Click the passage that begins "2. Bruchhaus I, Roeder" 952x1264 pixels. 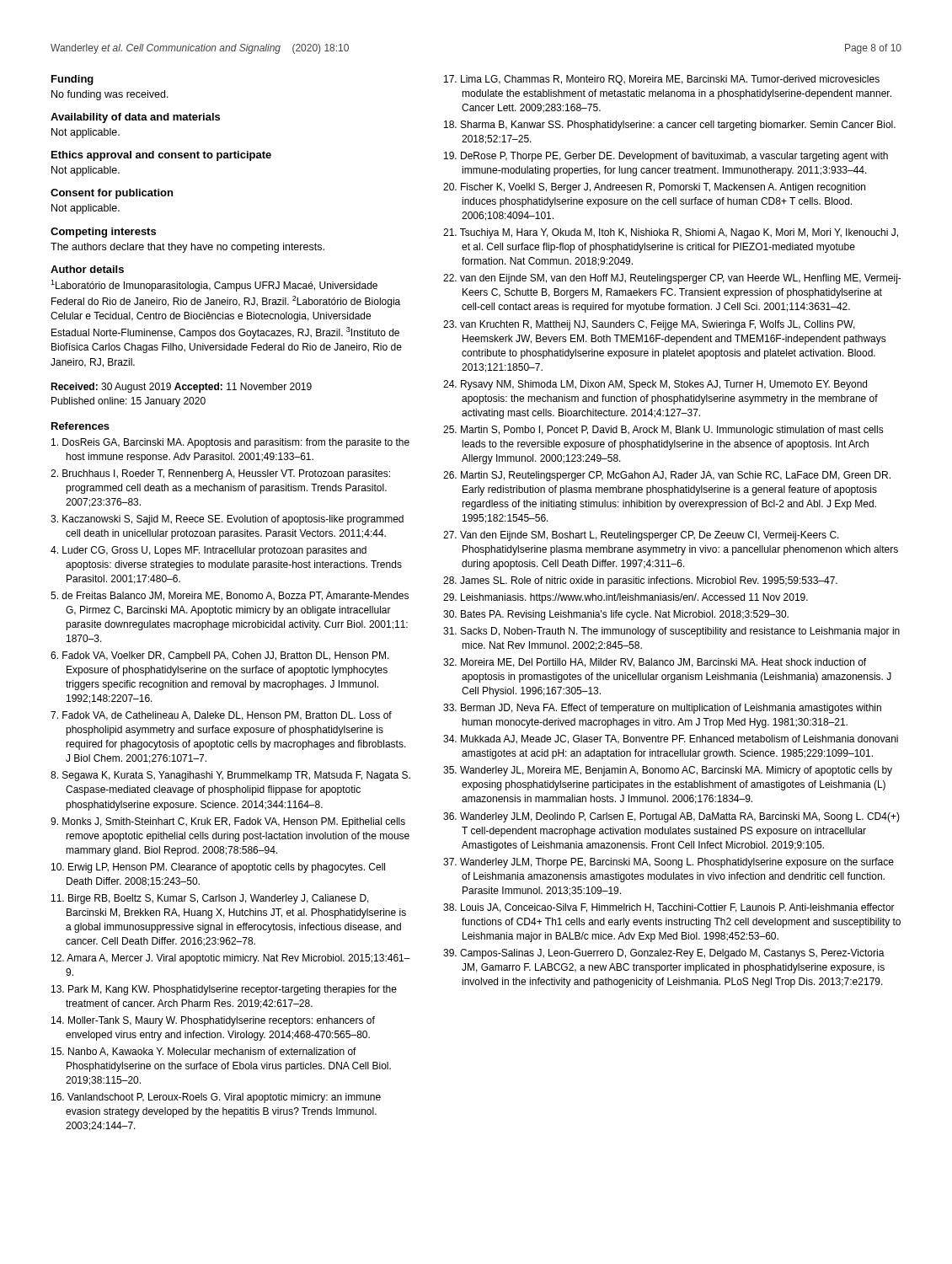coord(221,488)
